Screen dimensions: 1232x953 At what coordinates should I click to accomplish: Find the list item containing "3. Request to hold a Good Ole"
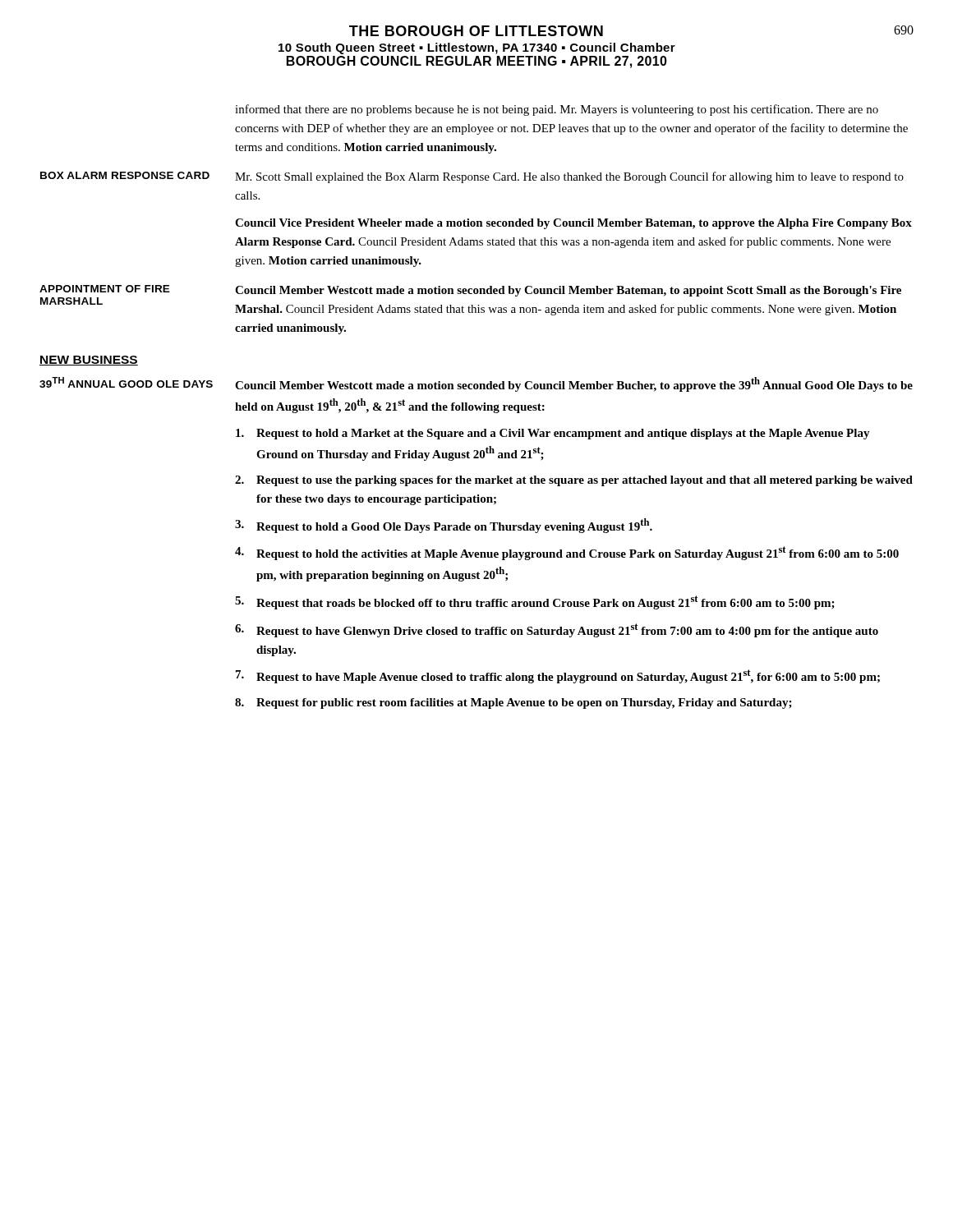click(x=574, y=525)
